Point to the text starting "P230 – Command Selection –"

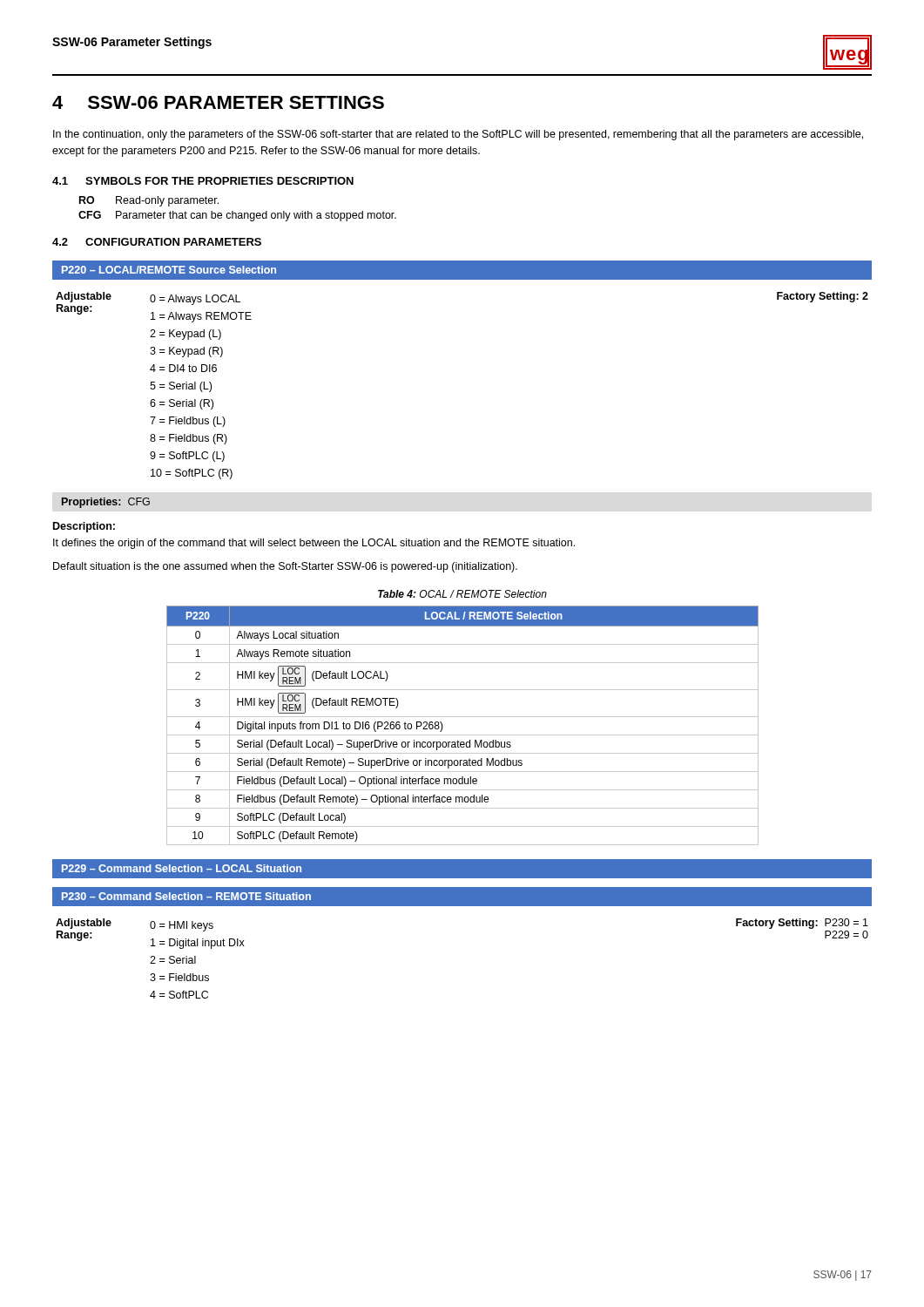click(x=186, y=896)
